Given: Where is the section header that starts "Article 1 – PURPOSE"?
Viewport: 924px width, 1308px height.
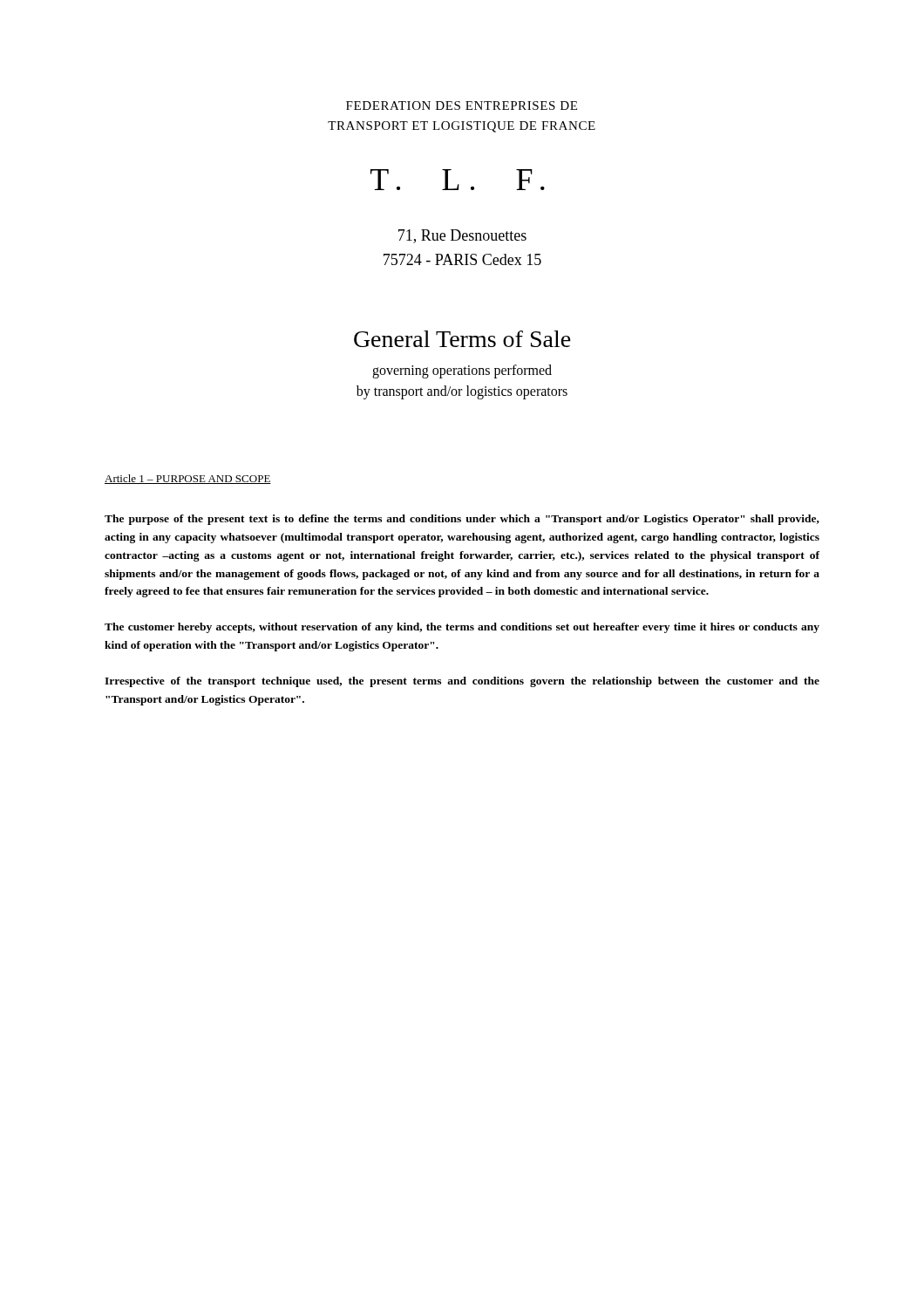Looking at the screenshot, I should [x=188, y=479].
